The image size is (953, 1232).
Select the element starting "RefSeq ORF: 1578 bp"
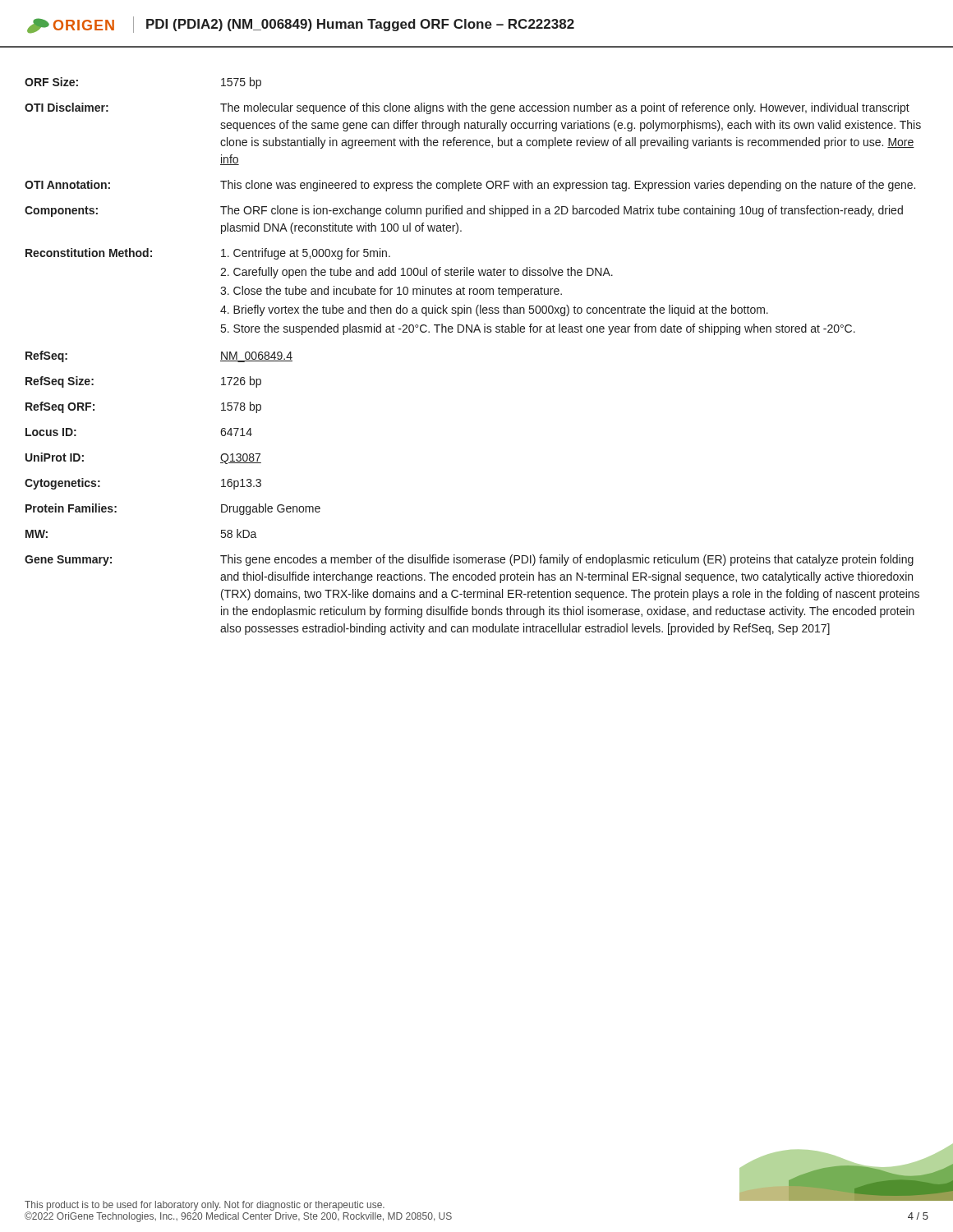(70, 409)
